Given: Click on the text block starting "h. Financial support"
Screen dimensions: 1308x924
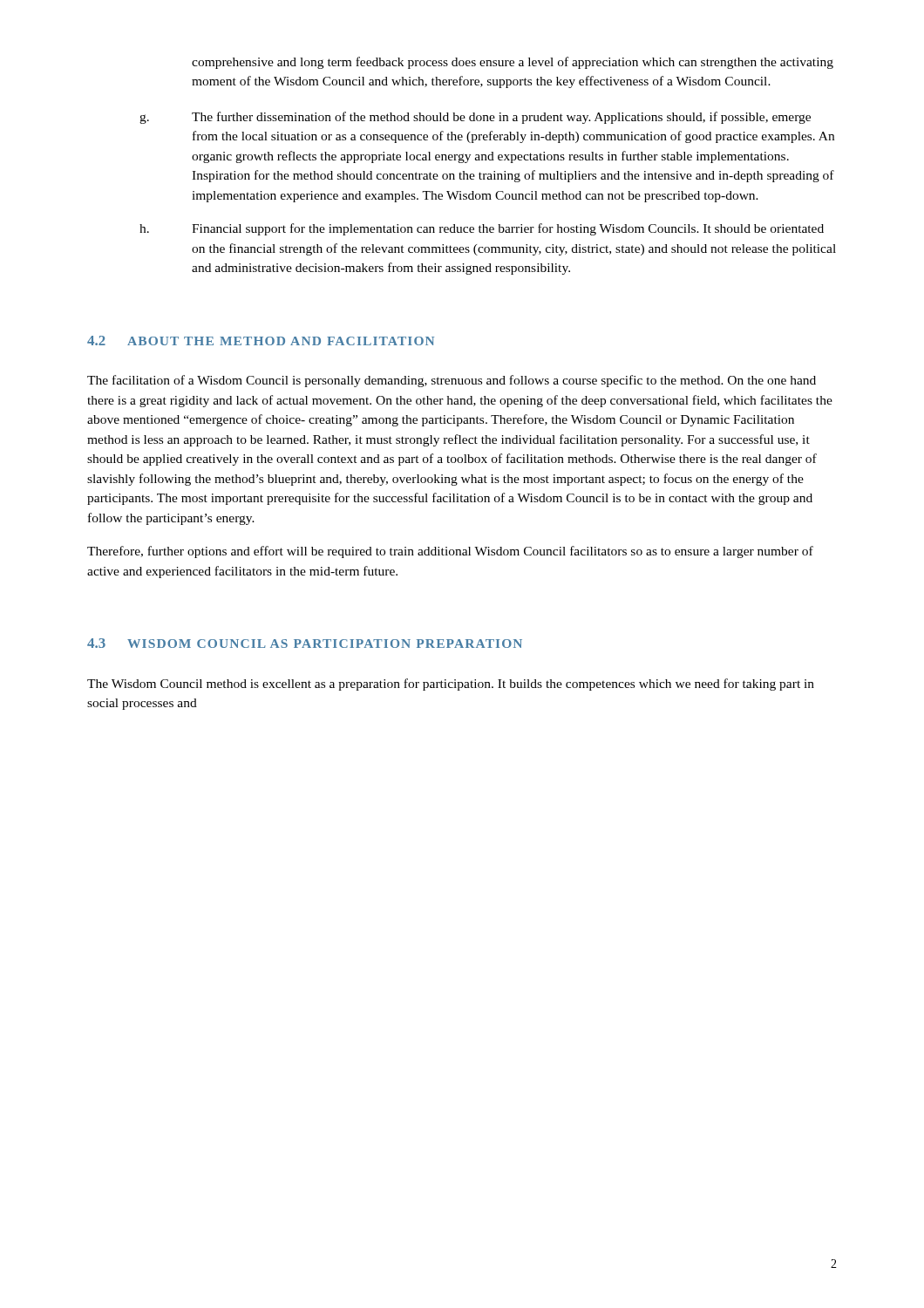Looking at the screenshot, I should tap(488, 249).
